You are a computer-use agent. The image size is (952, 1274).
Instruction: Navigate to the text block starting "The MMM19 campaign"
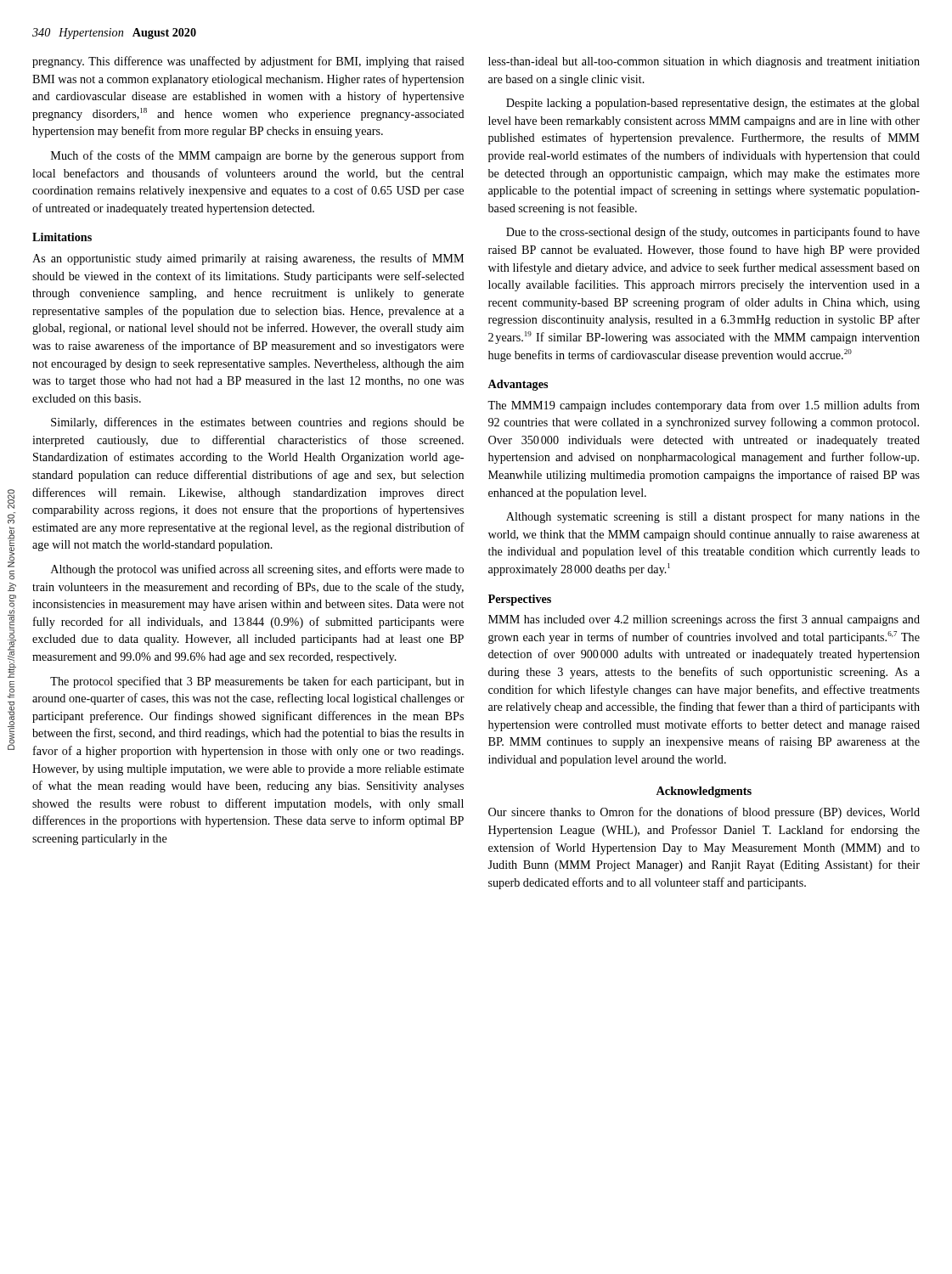tap(704, 487)
